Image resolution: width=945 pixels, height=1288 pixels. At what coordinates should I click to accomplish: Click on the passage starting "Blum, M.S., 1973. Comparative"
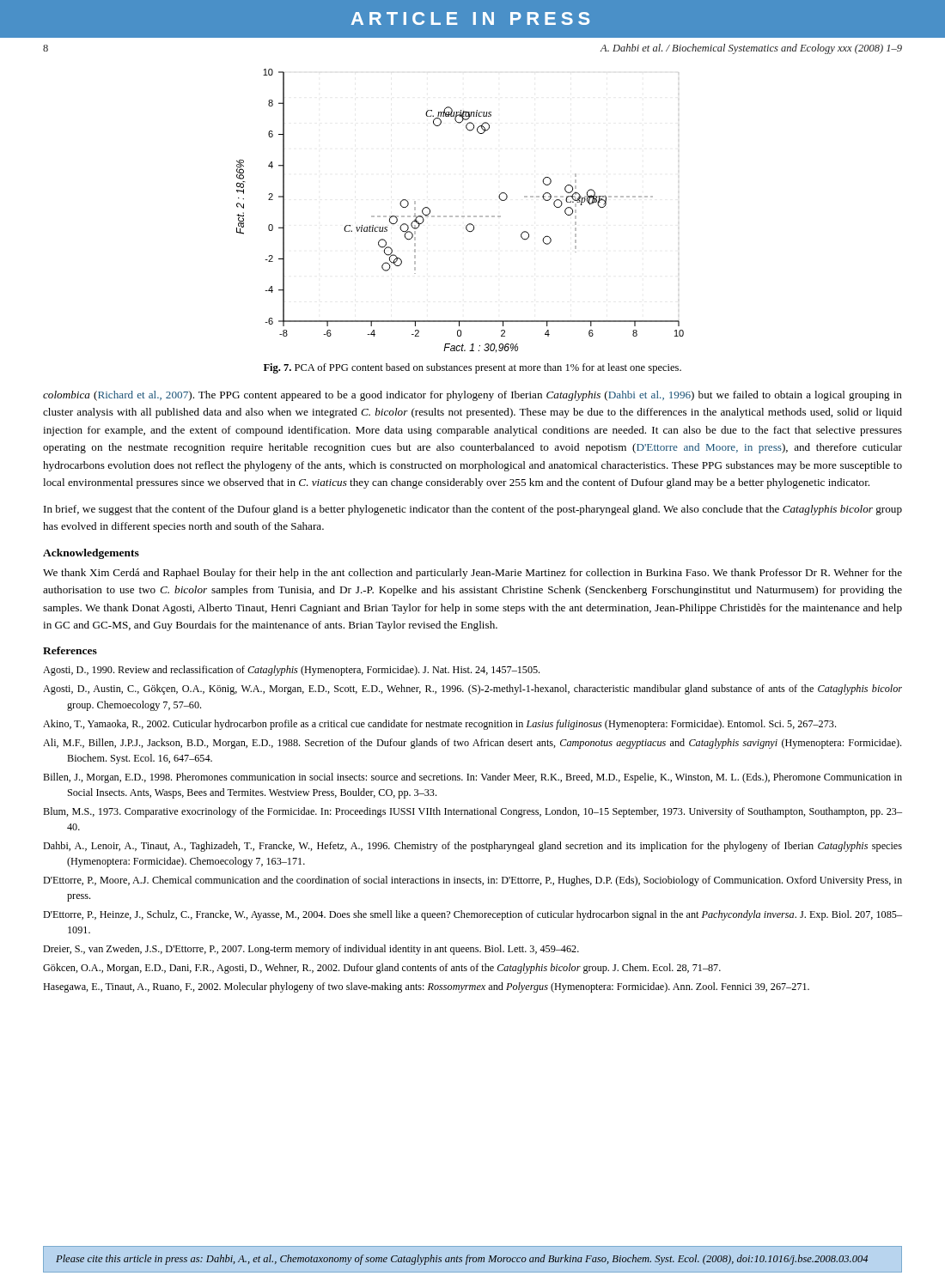click(472, 819)
